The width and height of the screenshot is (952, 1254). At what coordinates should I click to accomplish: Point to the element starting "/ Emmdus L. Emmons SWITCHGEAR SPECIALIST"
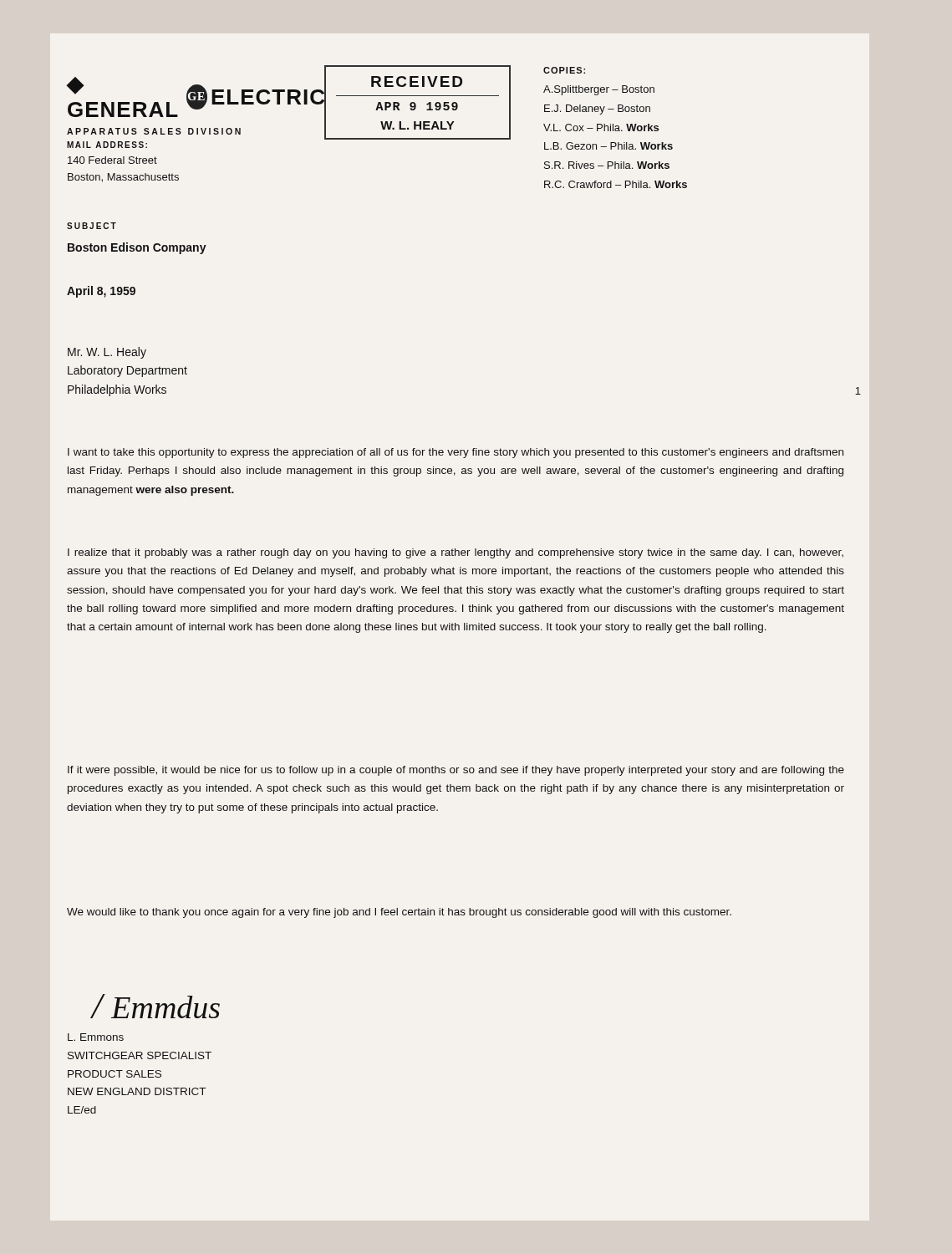(x=155, y=1006)
